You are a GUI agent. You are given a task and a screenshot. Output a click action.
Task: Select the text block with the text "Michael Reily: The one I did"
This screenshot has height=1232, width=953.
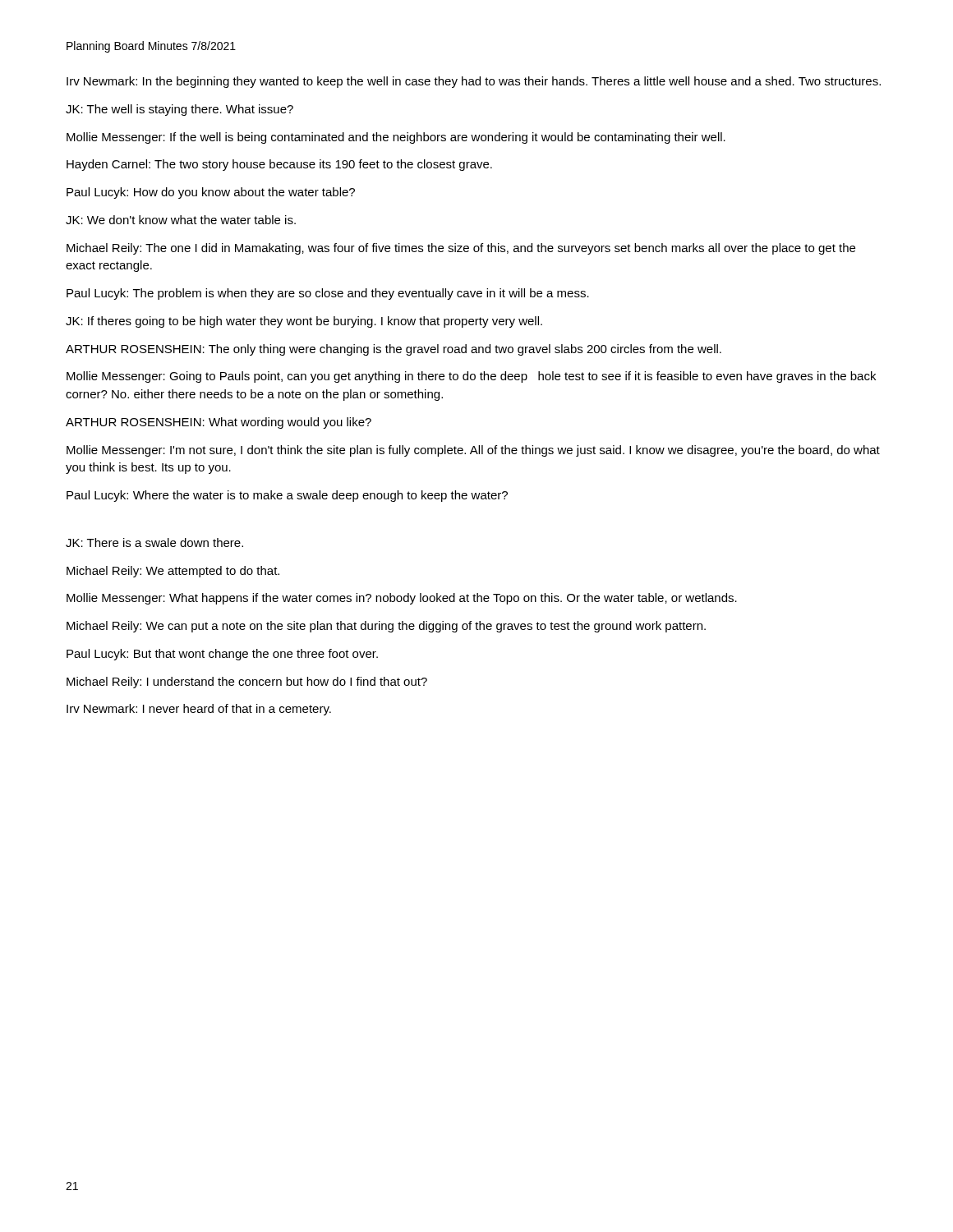pyautogui.click(x=461, y=256)
